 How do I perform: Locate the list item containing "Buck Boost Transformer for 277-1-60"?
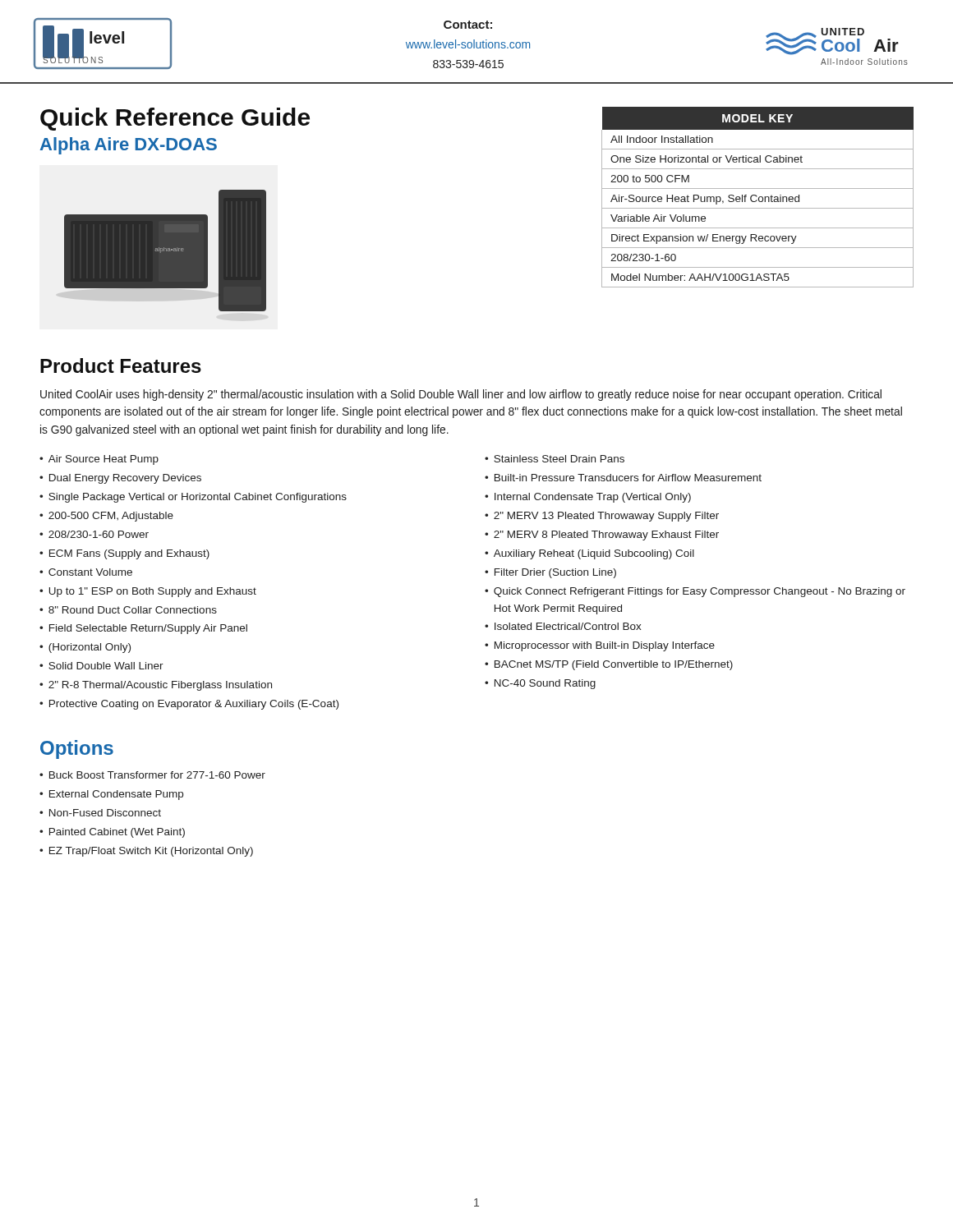click(157, 775)
